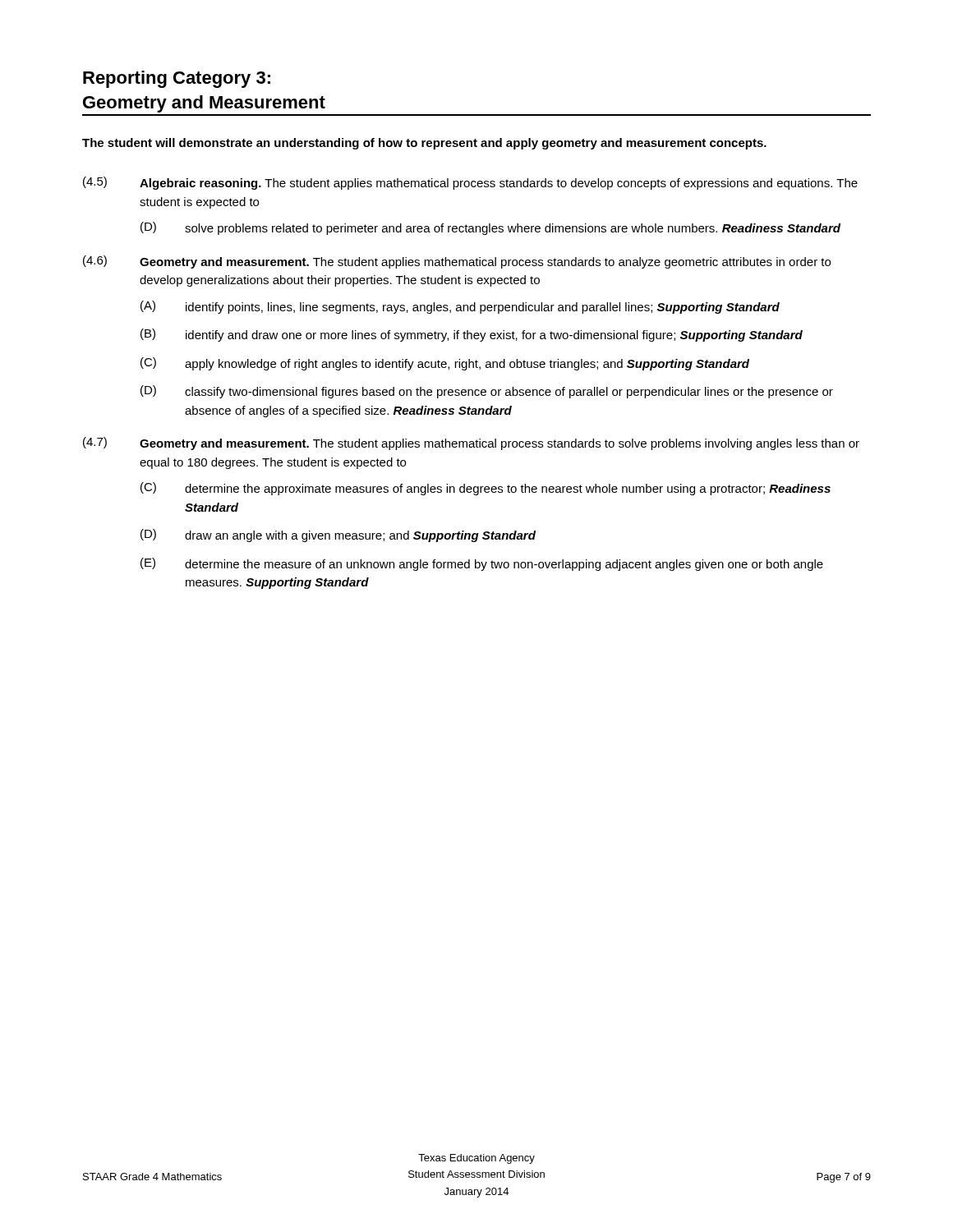Click the passage that begins "The student will demonstrate"
953x1232 pixels.
tap(425, 143)
